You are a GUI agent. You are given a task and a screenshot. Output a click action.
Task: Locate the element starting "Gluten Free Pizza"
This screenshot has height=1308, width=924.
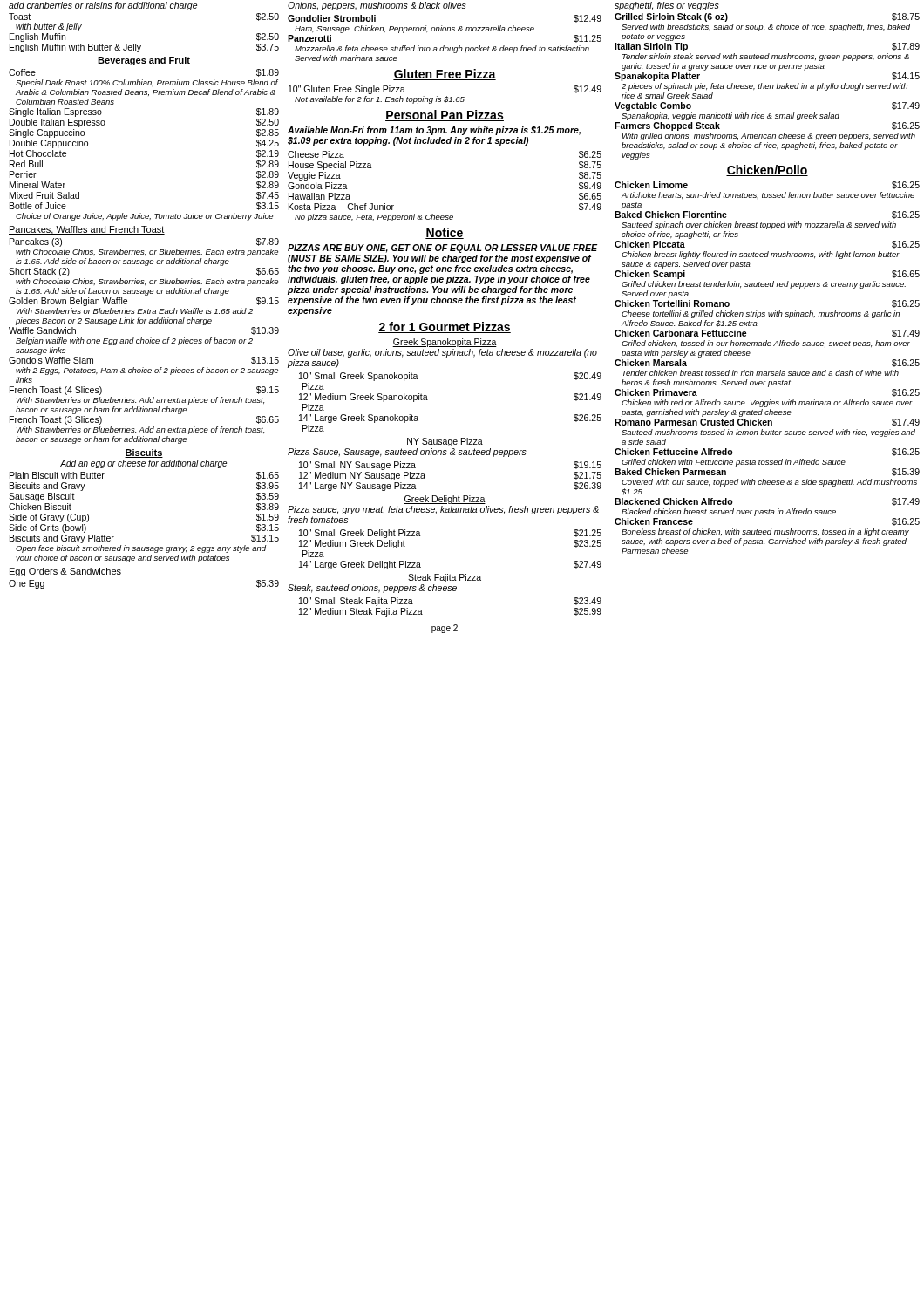pos(445,74)
